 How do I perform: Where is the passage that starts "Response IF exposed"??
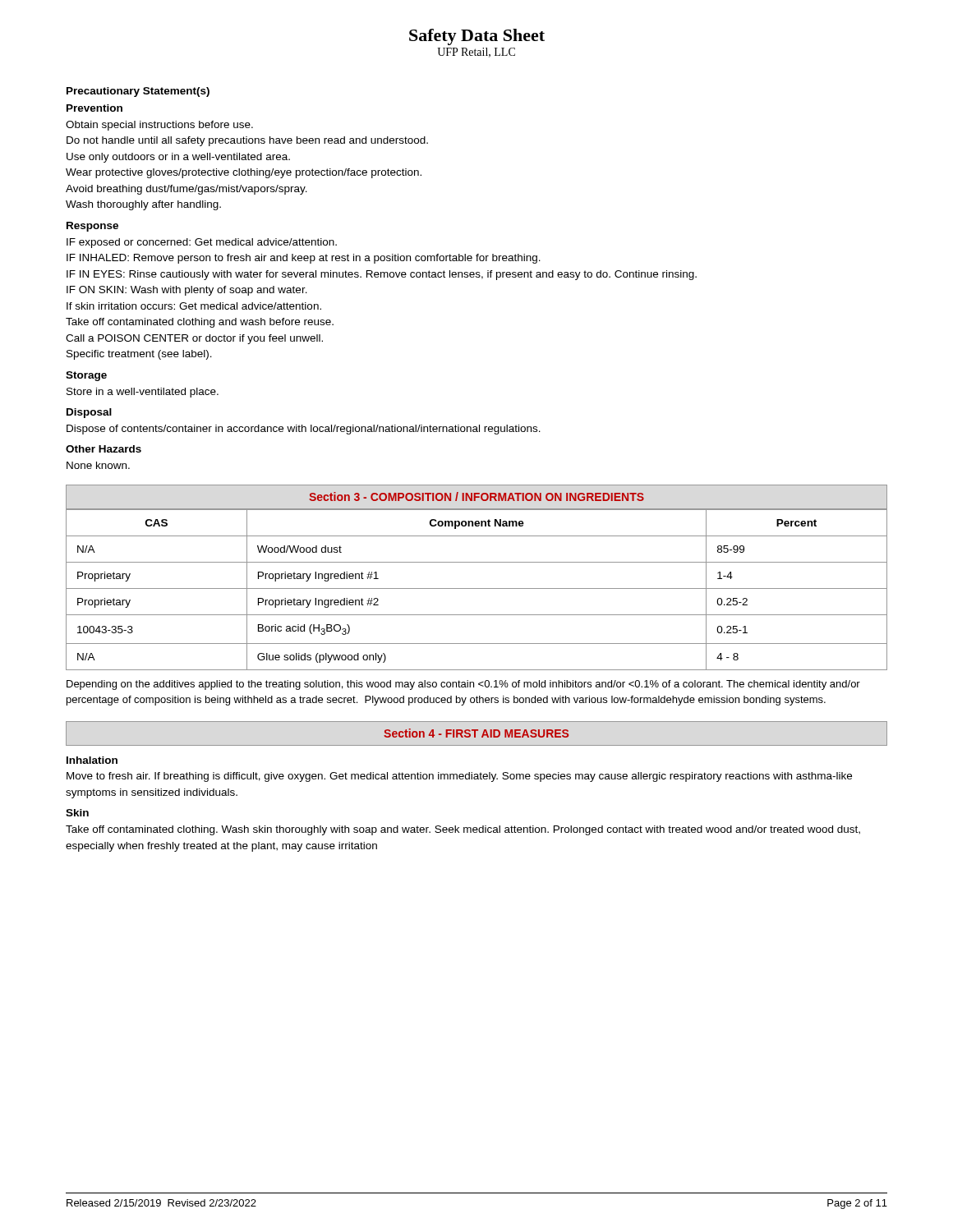point(92,227)
